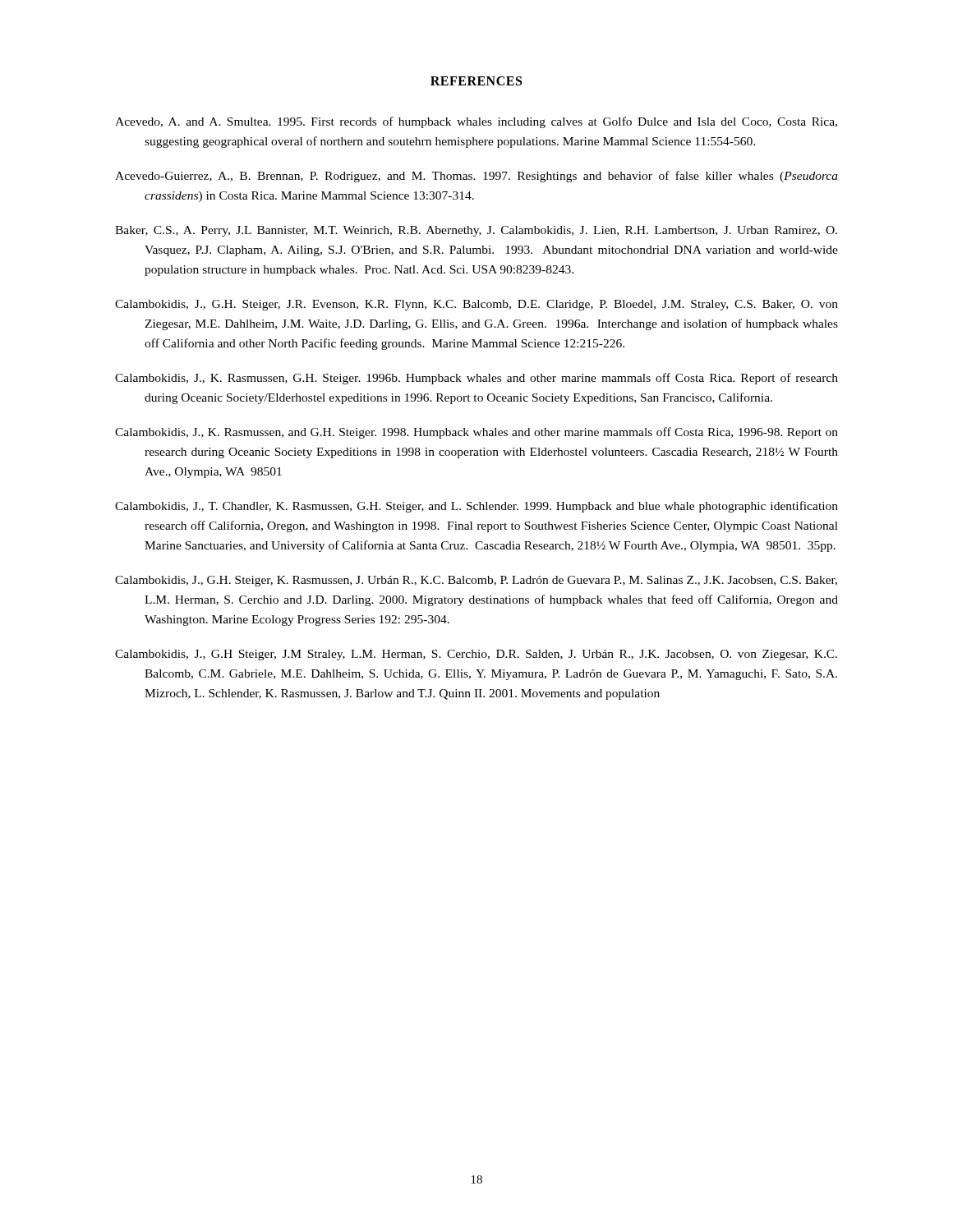Find the passage starting "Calambokidis, J., T. Chandler, K."

tap(476, 525)
